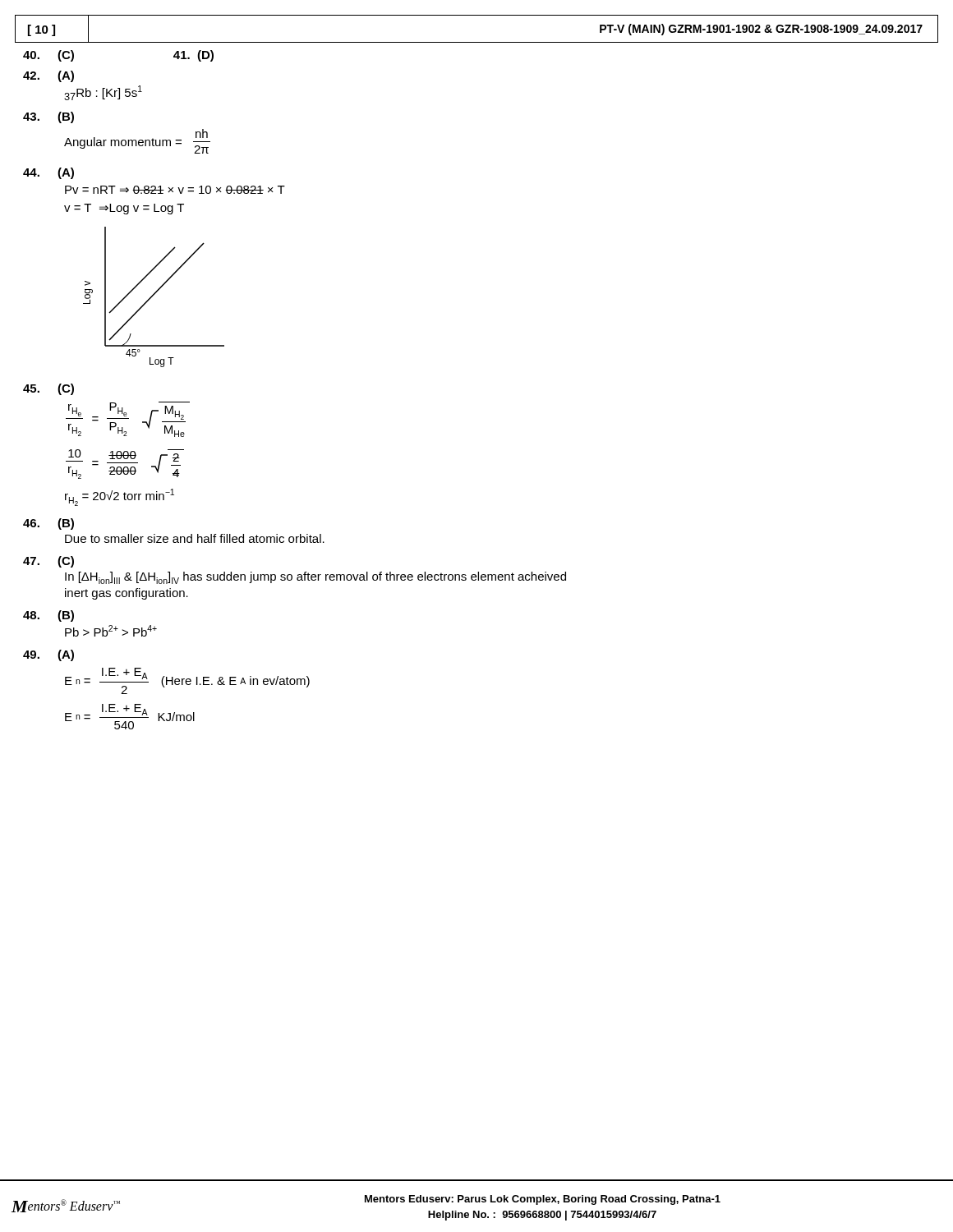
Task: Locate the formula that opens with "10 rH2 = 1000"
Action: [125, 463]
